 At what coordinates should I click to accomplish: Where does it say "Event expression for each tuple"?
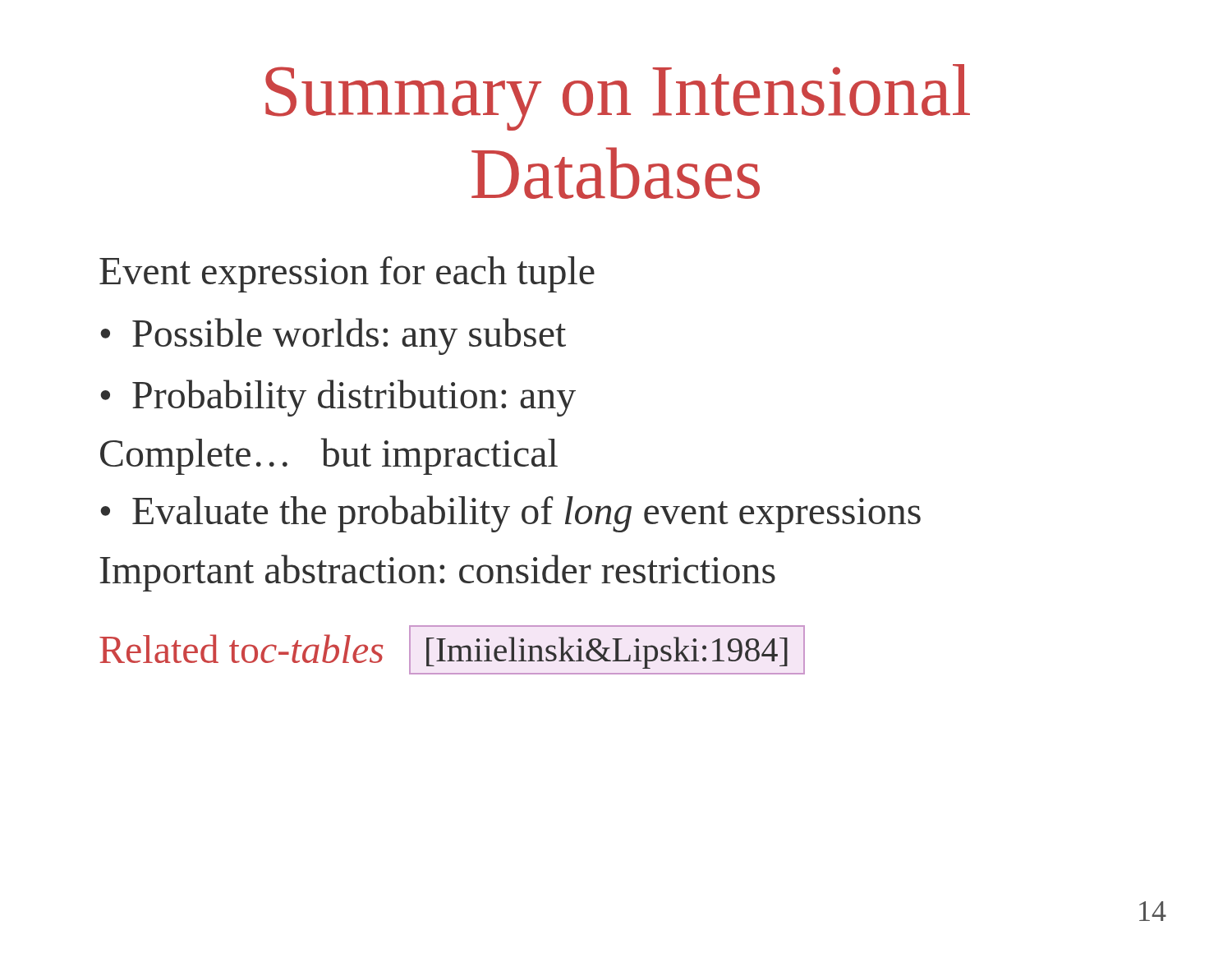[x=347, y=271]
